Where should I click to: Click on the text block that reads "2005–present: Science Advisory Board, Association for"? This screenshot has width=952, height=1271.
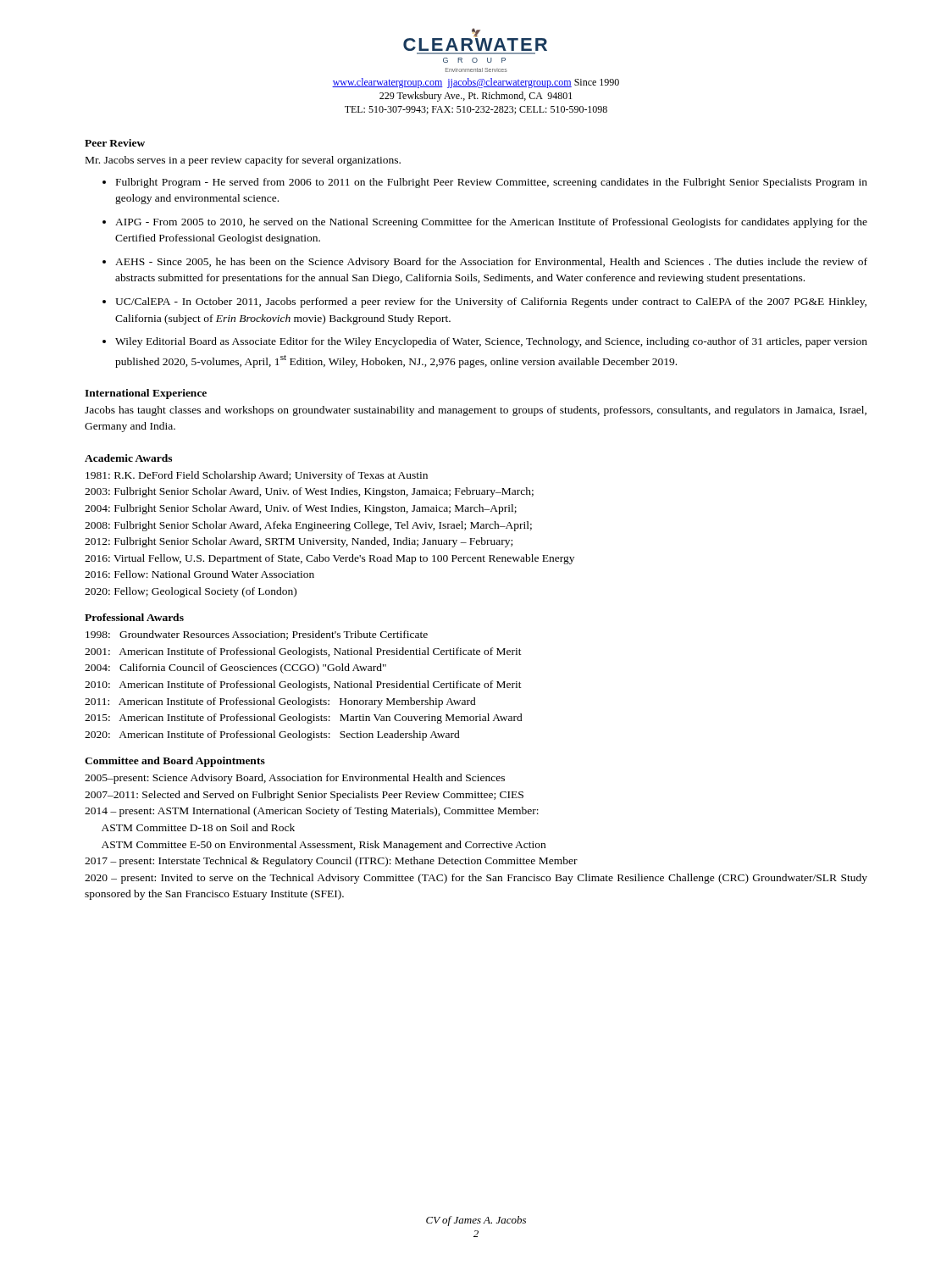[x=476, y=836]
